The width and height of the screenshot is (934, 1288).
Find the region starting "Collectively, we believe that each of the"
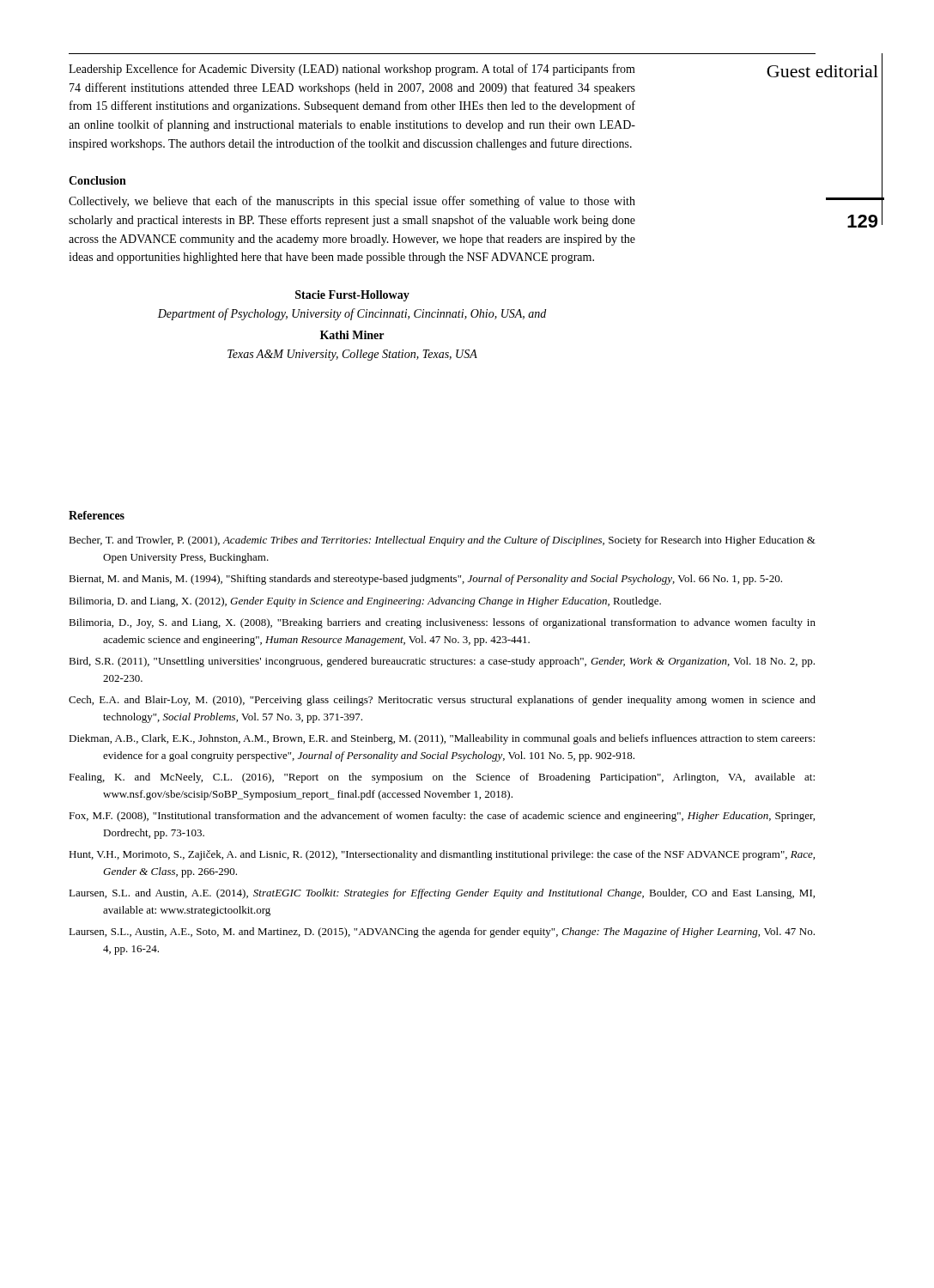(x=352, y=229)
